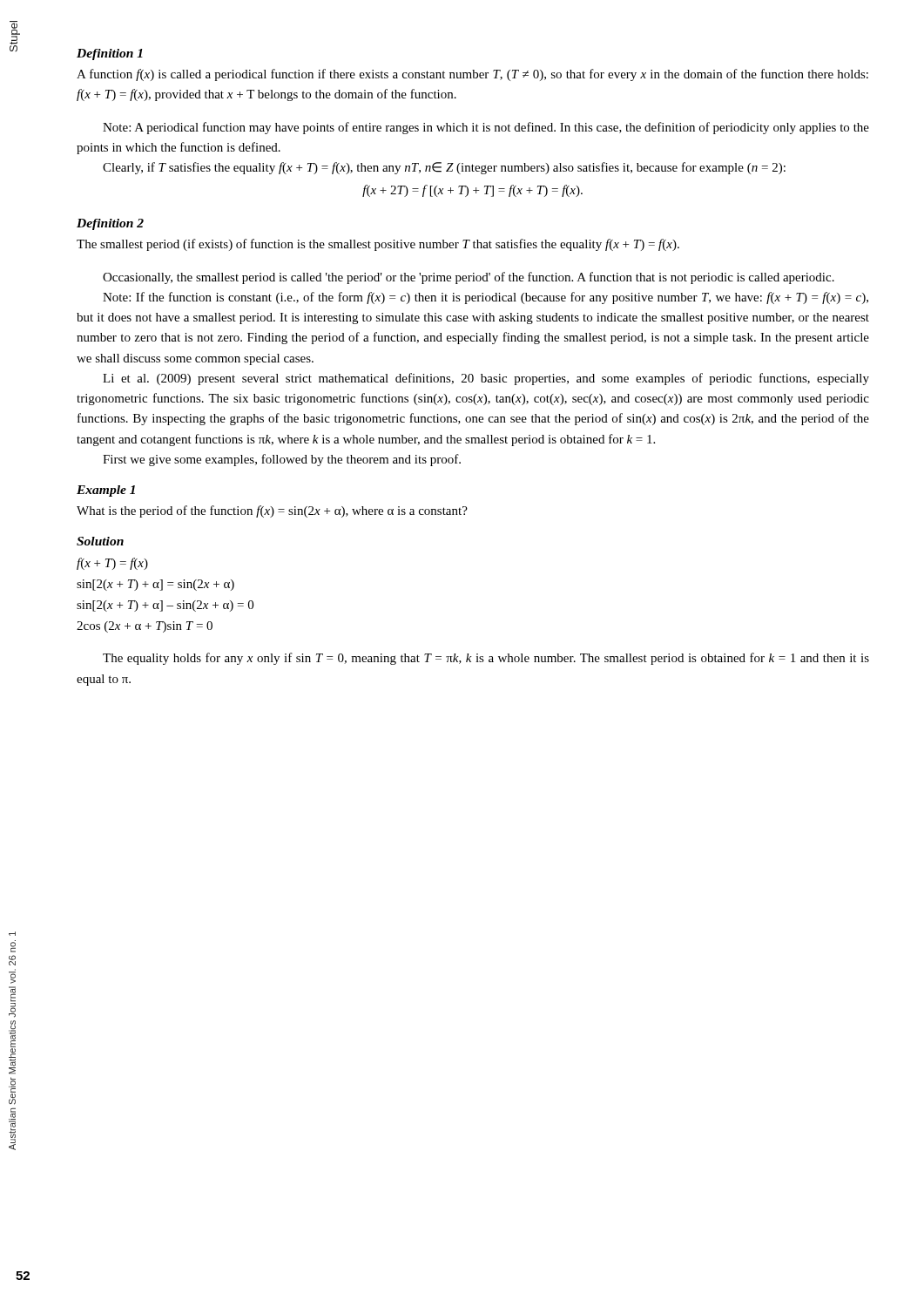
Task: Find the section header with the text "Definition 2"
Action: click(110, 223)
